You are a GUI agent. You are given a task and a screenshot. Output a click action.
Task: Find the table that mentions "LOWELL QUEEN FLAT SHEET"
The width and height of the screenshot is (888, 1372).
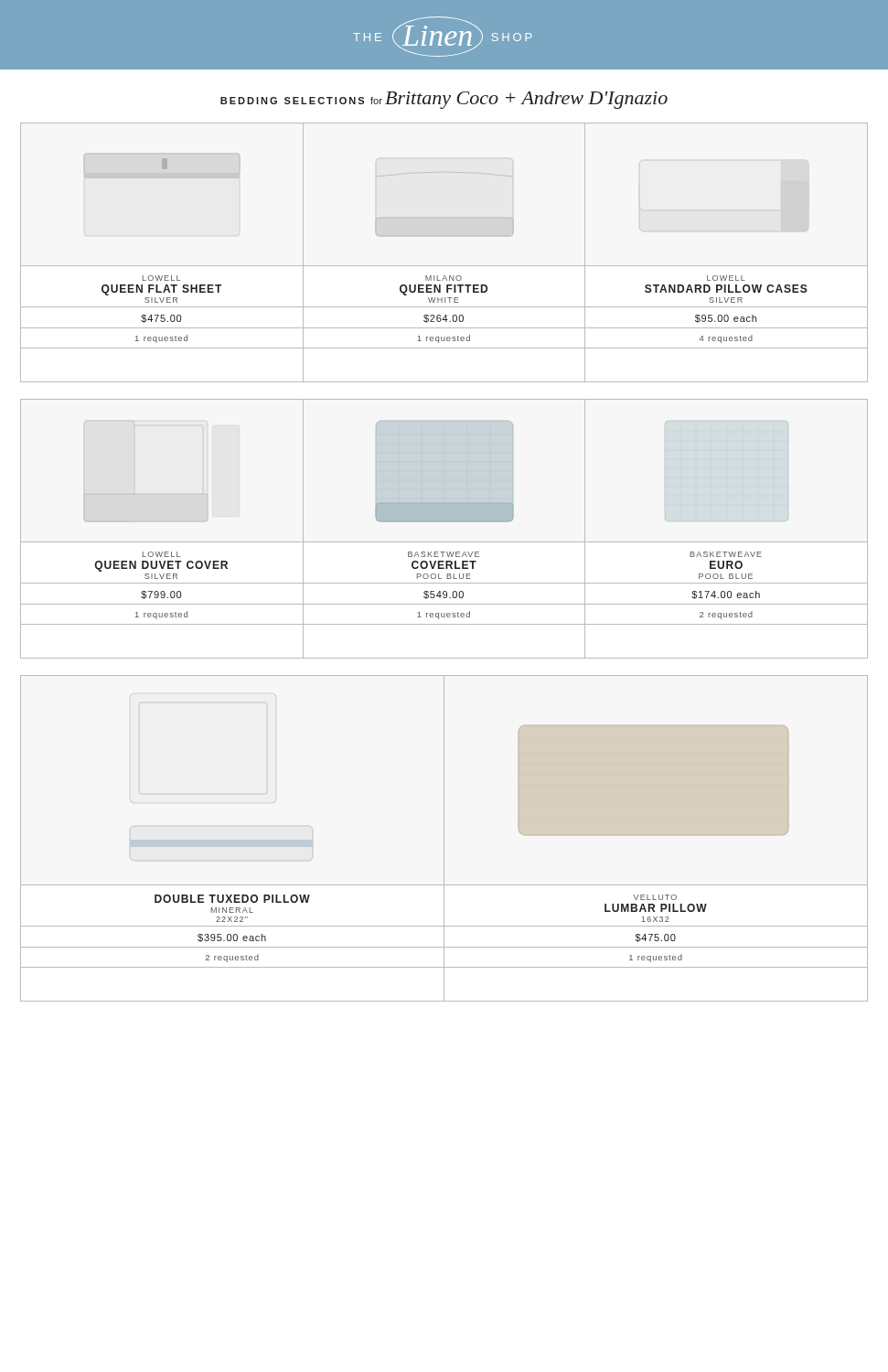(x=444, y=253)
